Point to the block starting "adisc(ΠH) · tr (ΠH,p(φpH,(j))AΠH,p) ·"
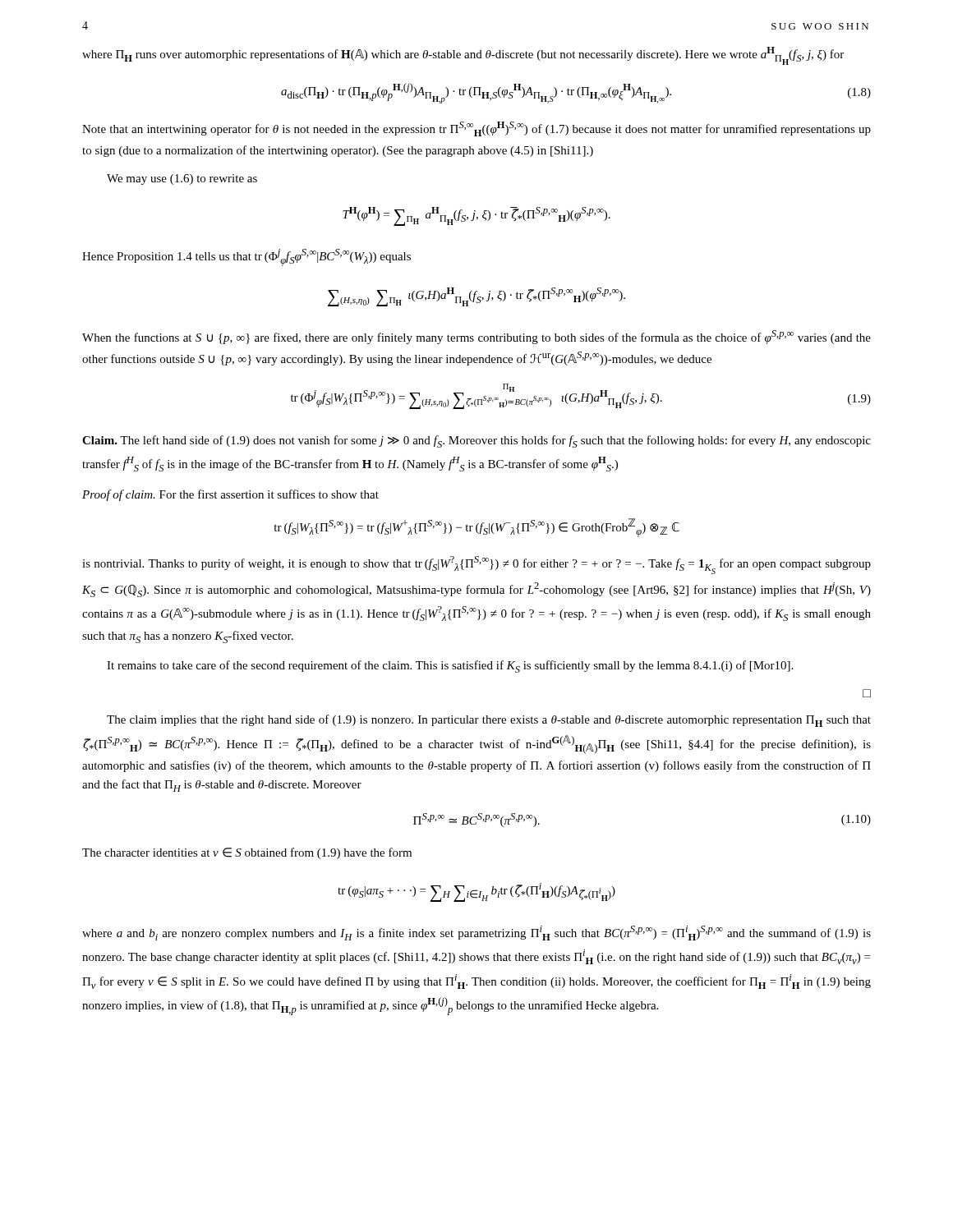Viewport: 953px width, 1232px height. (x=576, y=92)
